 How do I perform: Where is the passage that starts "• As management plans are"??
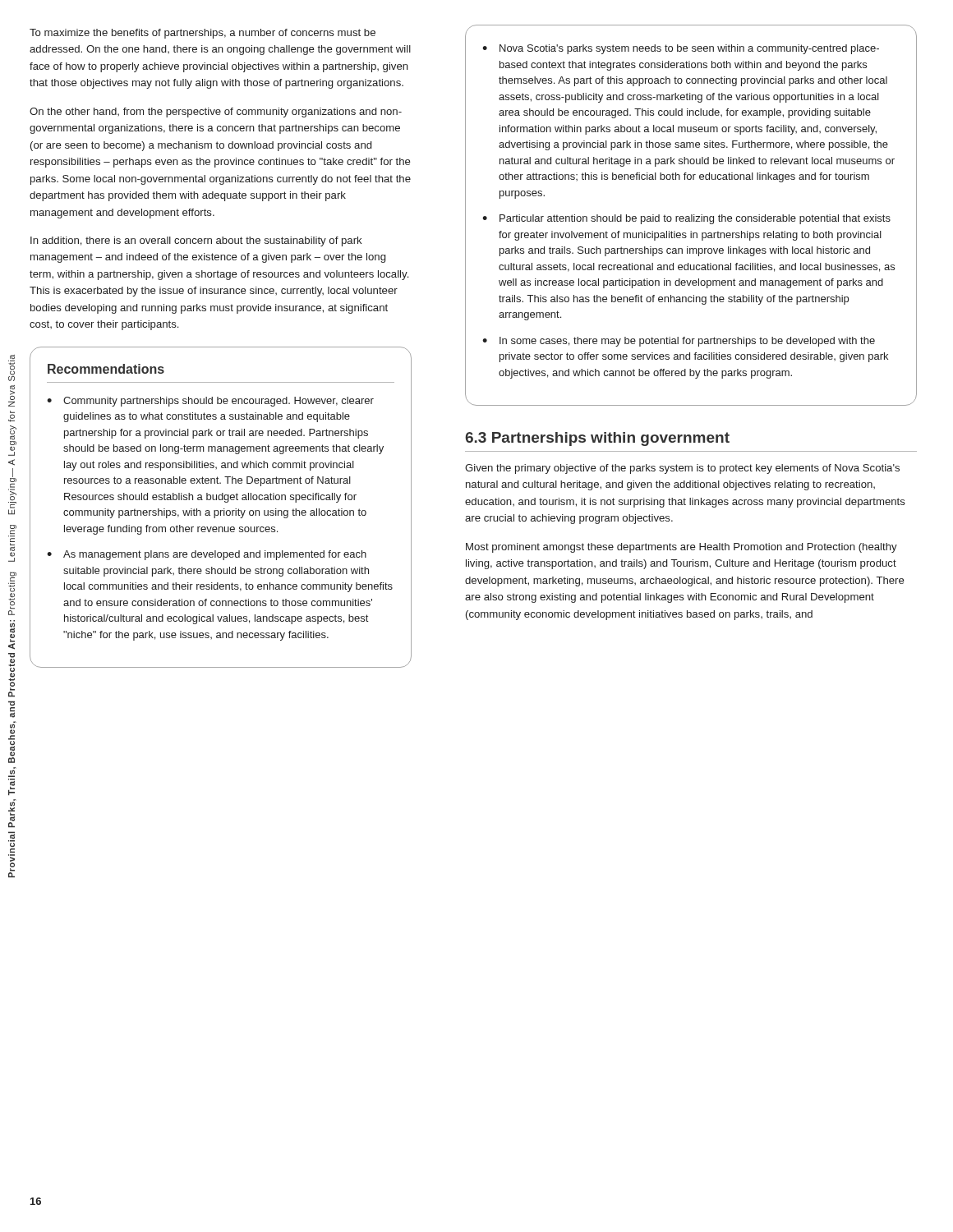(221, 594)
